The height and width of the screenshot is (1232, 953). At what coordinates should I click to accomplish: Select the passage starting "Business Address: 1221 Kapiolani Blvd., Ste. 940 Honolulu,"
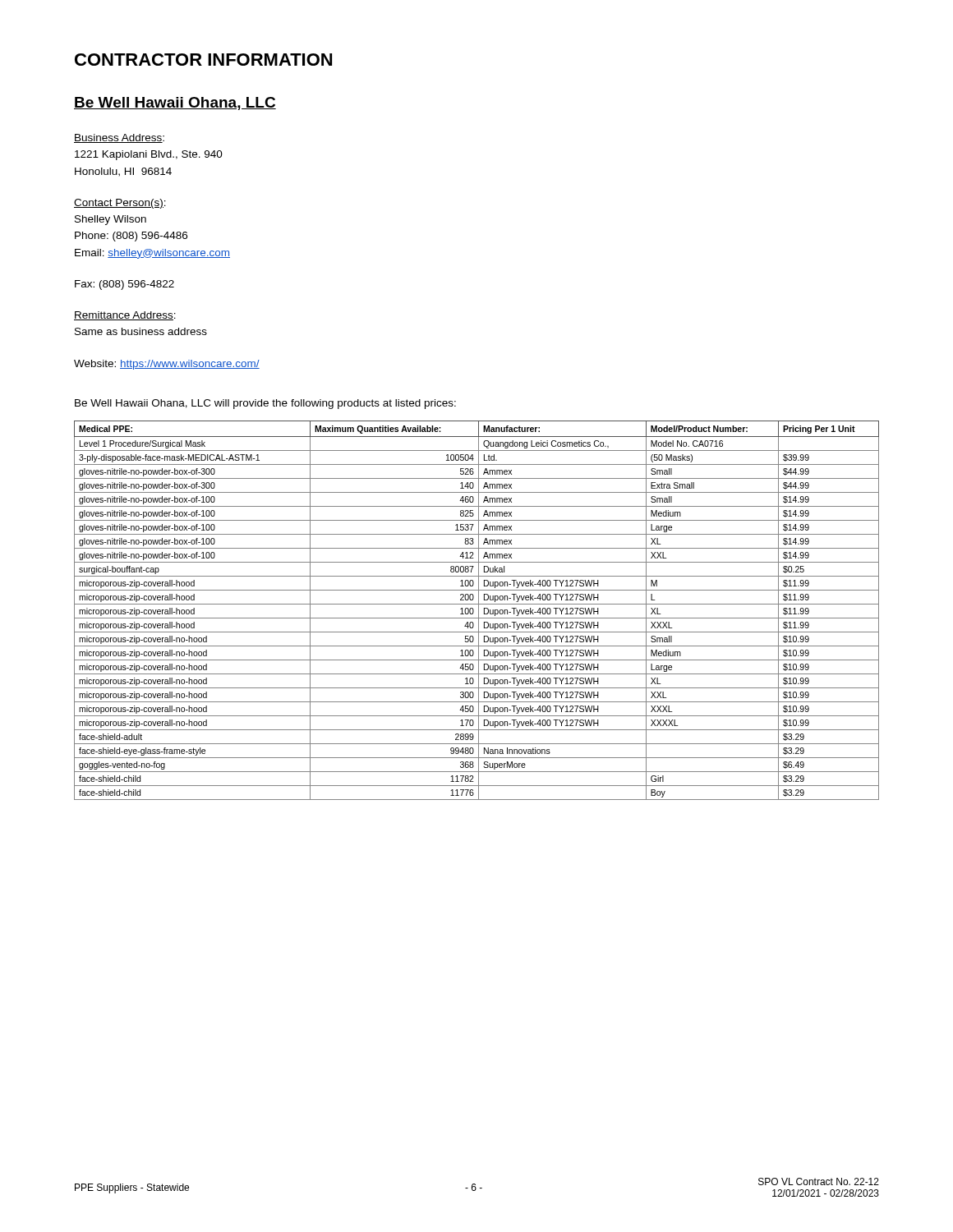click(x=148, y=154)
